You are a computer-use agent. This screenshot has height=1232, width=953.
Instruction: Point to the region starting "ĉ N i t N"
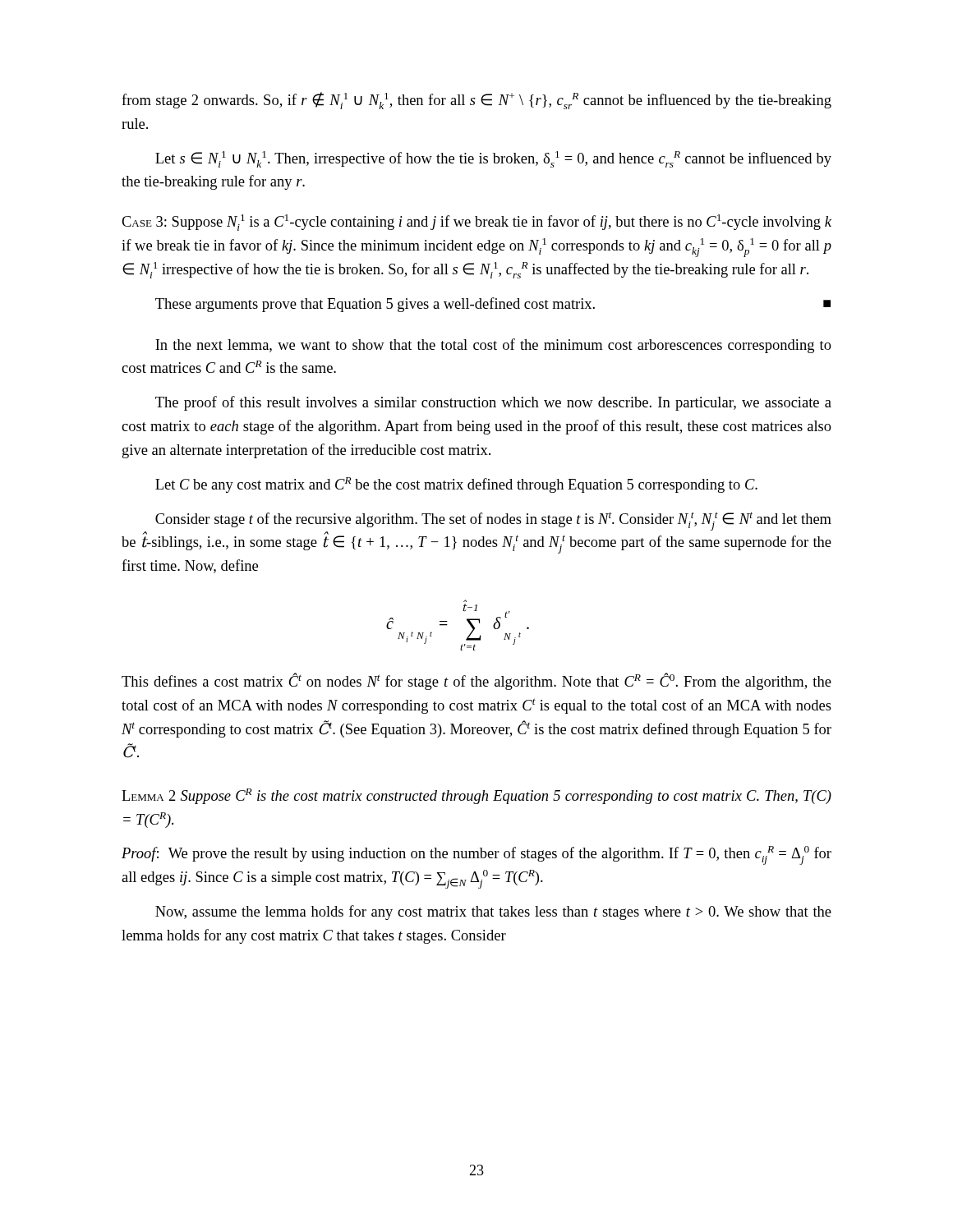(x=476, y=624)
